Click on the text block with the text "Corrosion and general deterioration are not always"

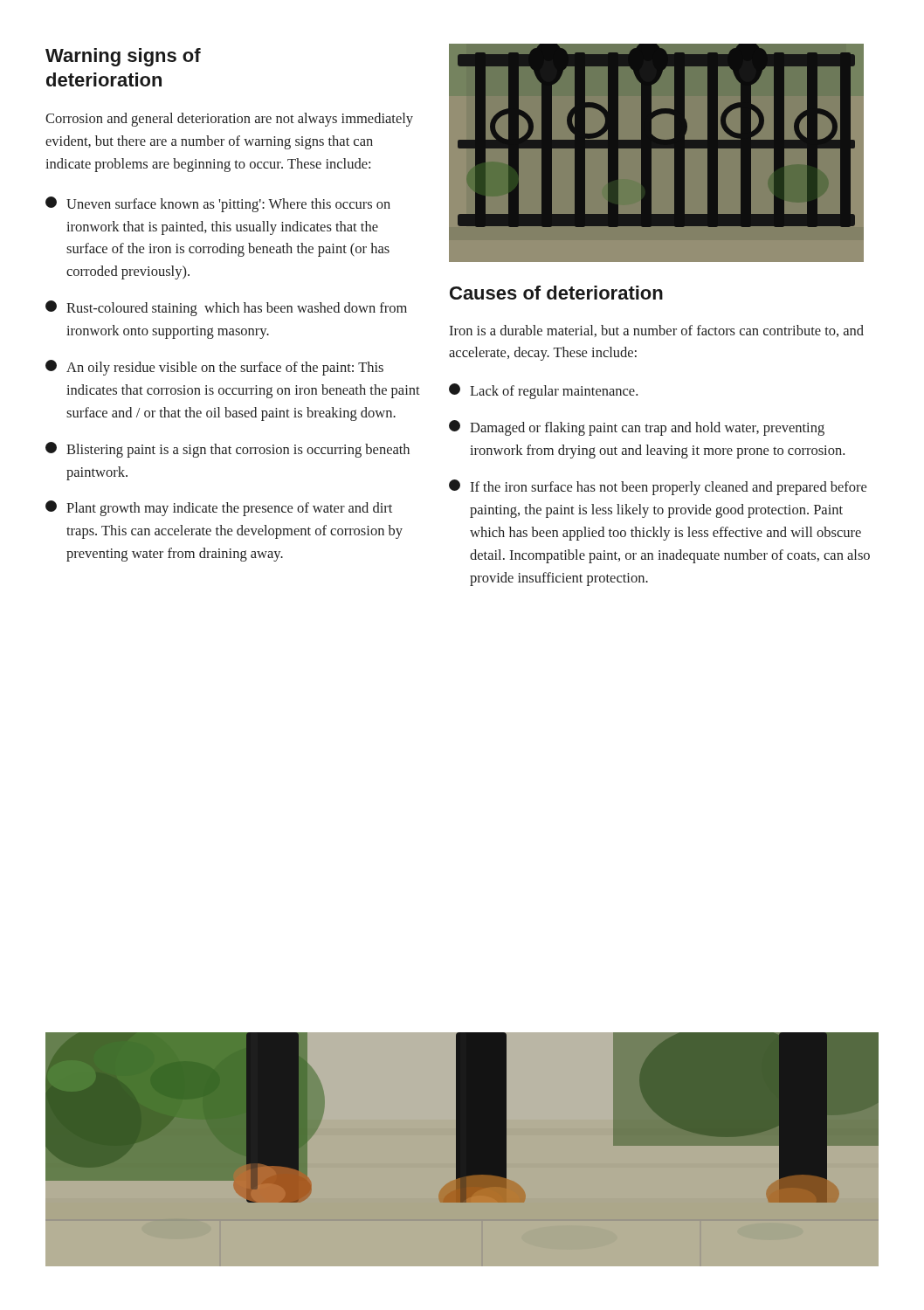click(x=229, y=141)
